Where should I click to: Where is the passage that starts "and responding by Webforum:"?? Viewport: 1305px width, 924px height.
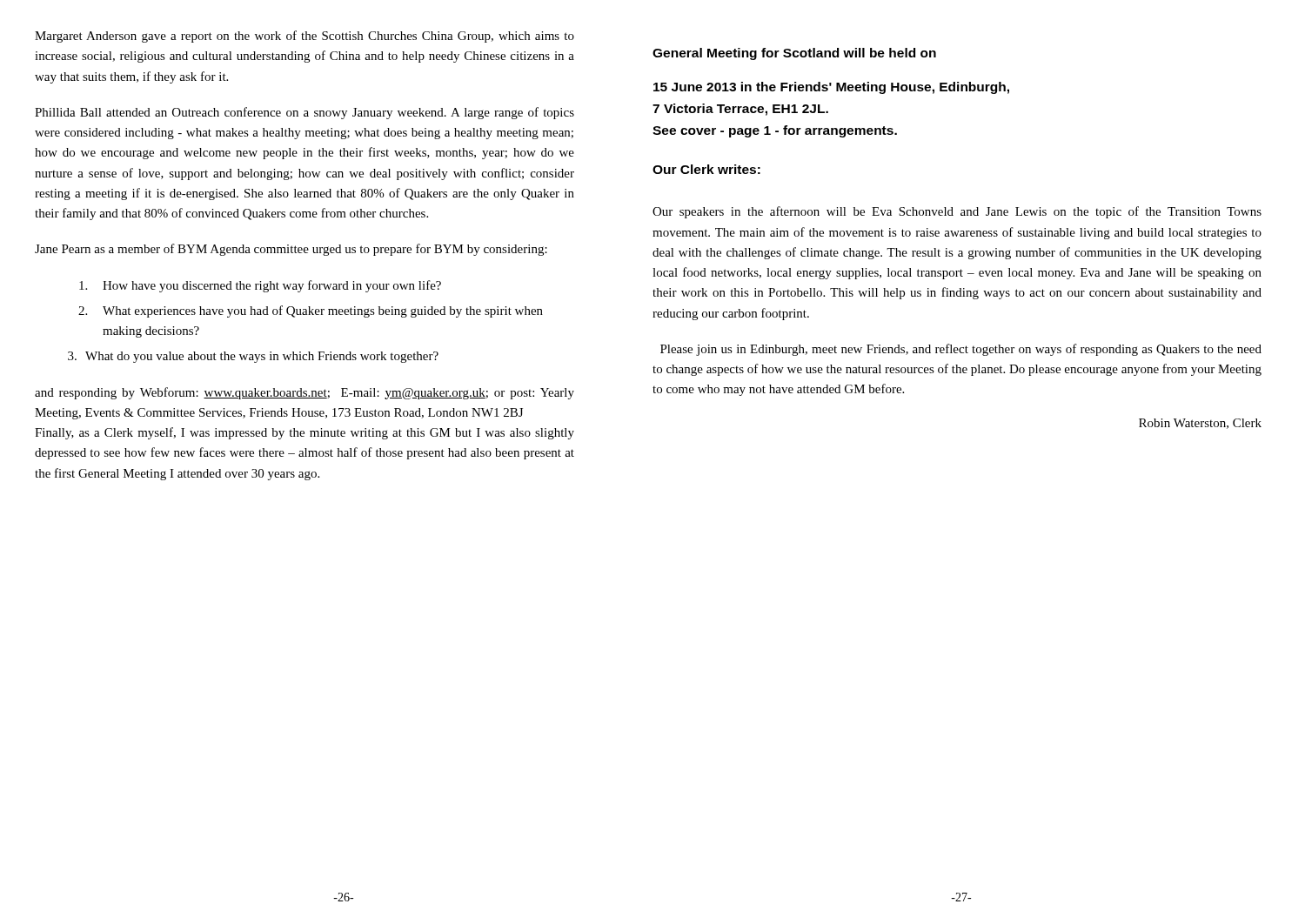(305, 432)
